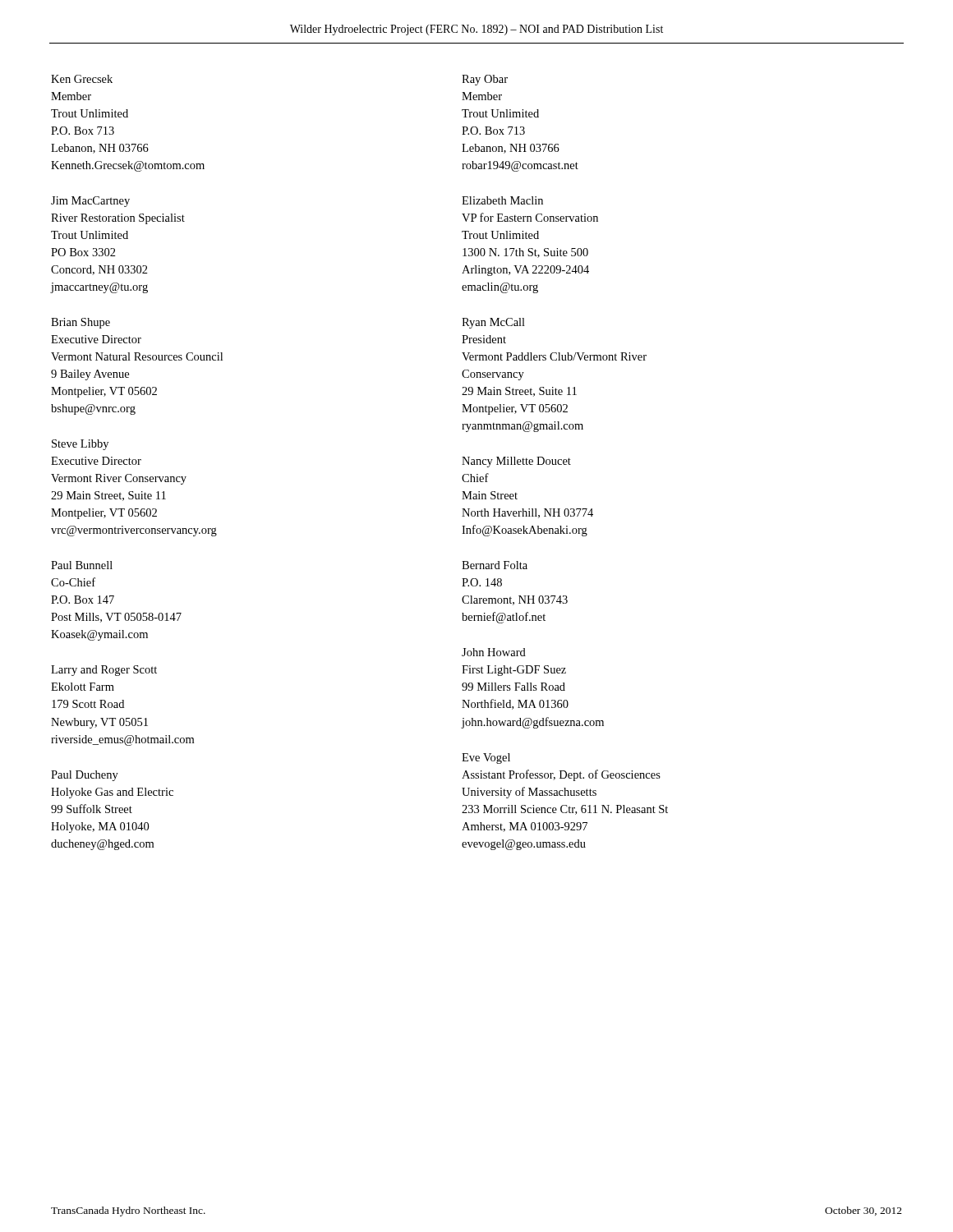953x1232 pixels.
Task: Locate the block of text that opens with "Paul Bunnell Co-Chief"
Action: 116,600
